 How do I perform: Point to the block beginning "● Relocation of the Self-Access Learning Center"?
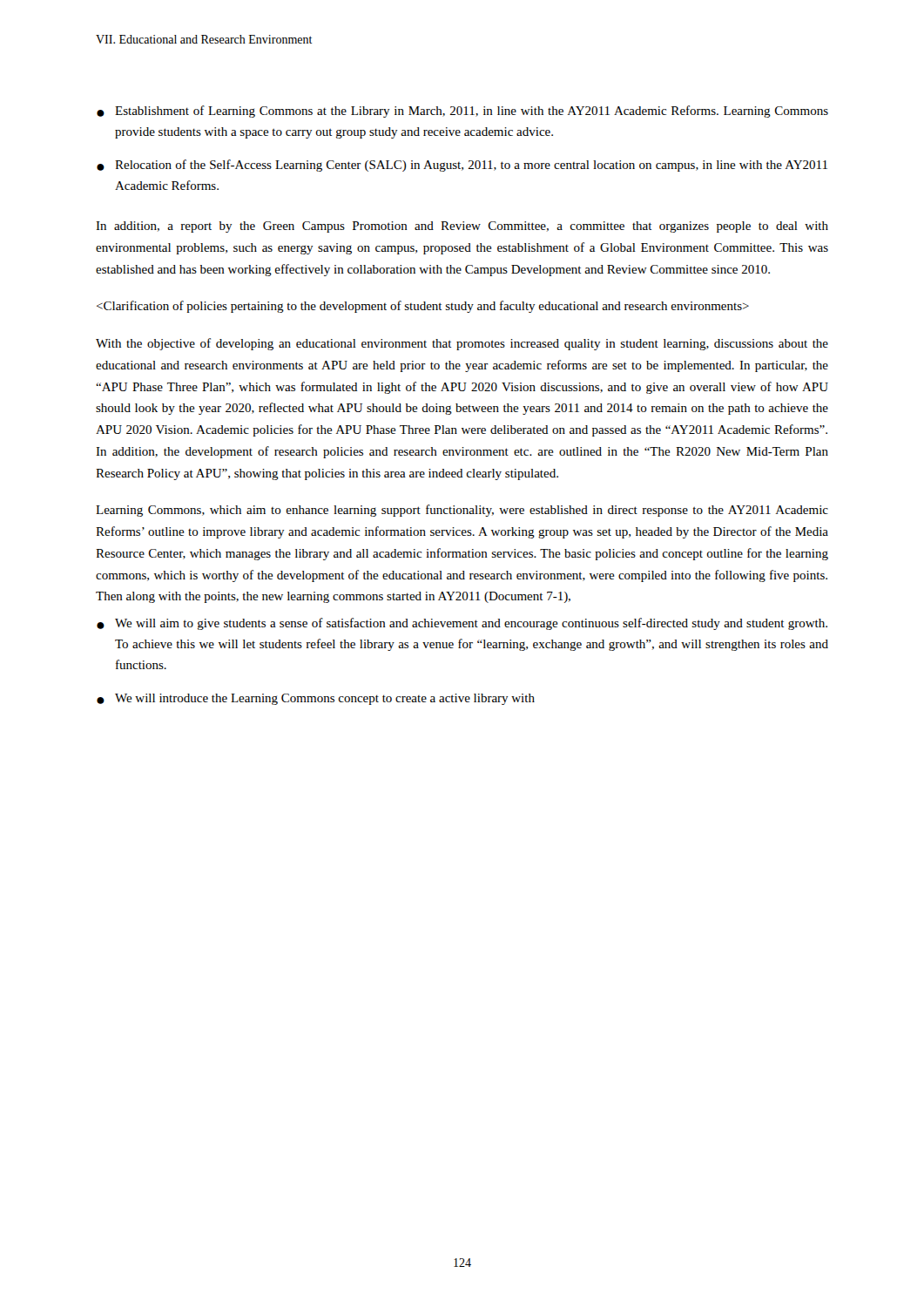462,175
